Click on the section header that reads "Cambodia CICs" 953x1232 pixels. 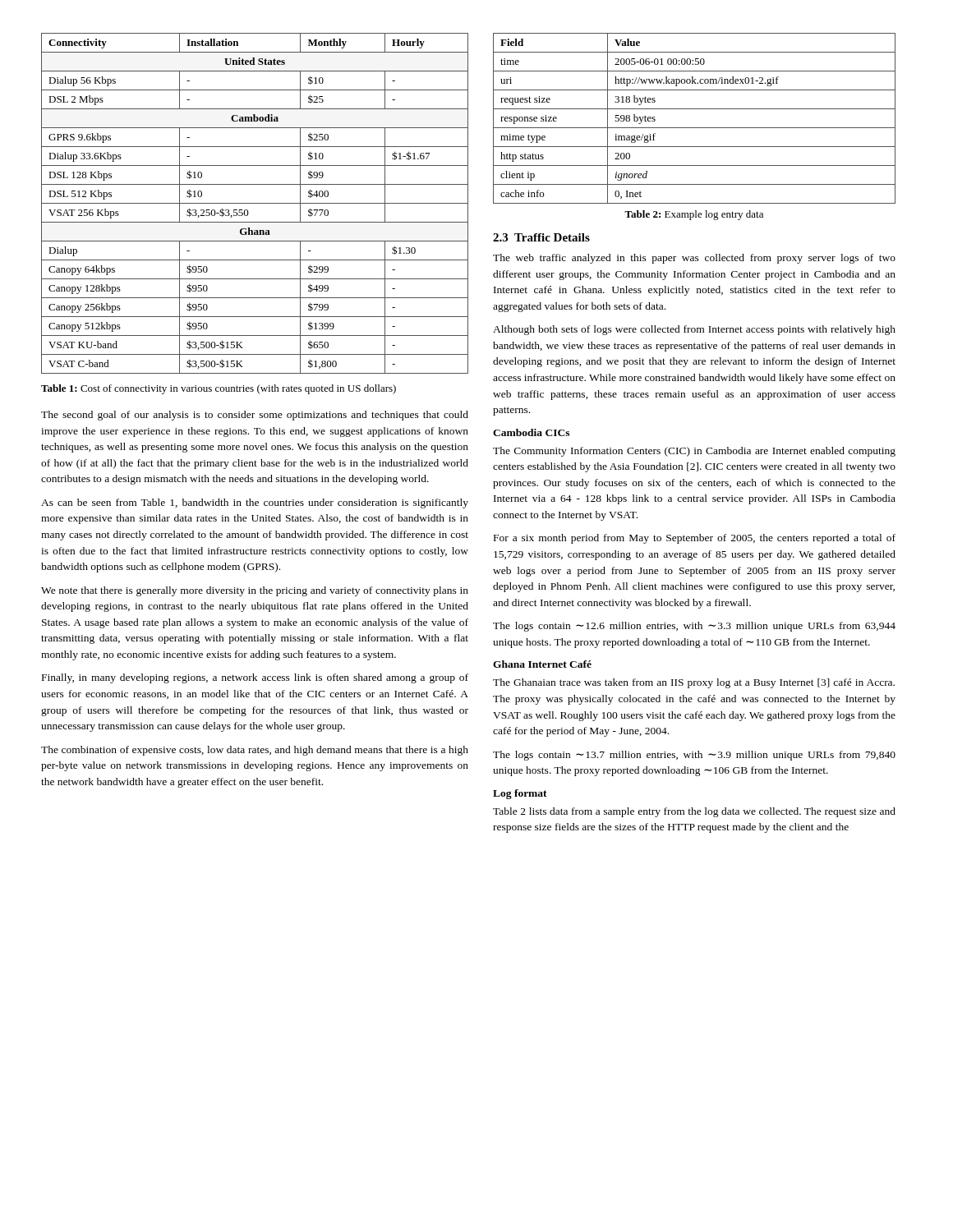(531, 432)
